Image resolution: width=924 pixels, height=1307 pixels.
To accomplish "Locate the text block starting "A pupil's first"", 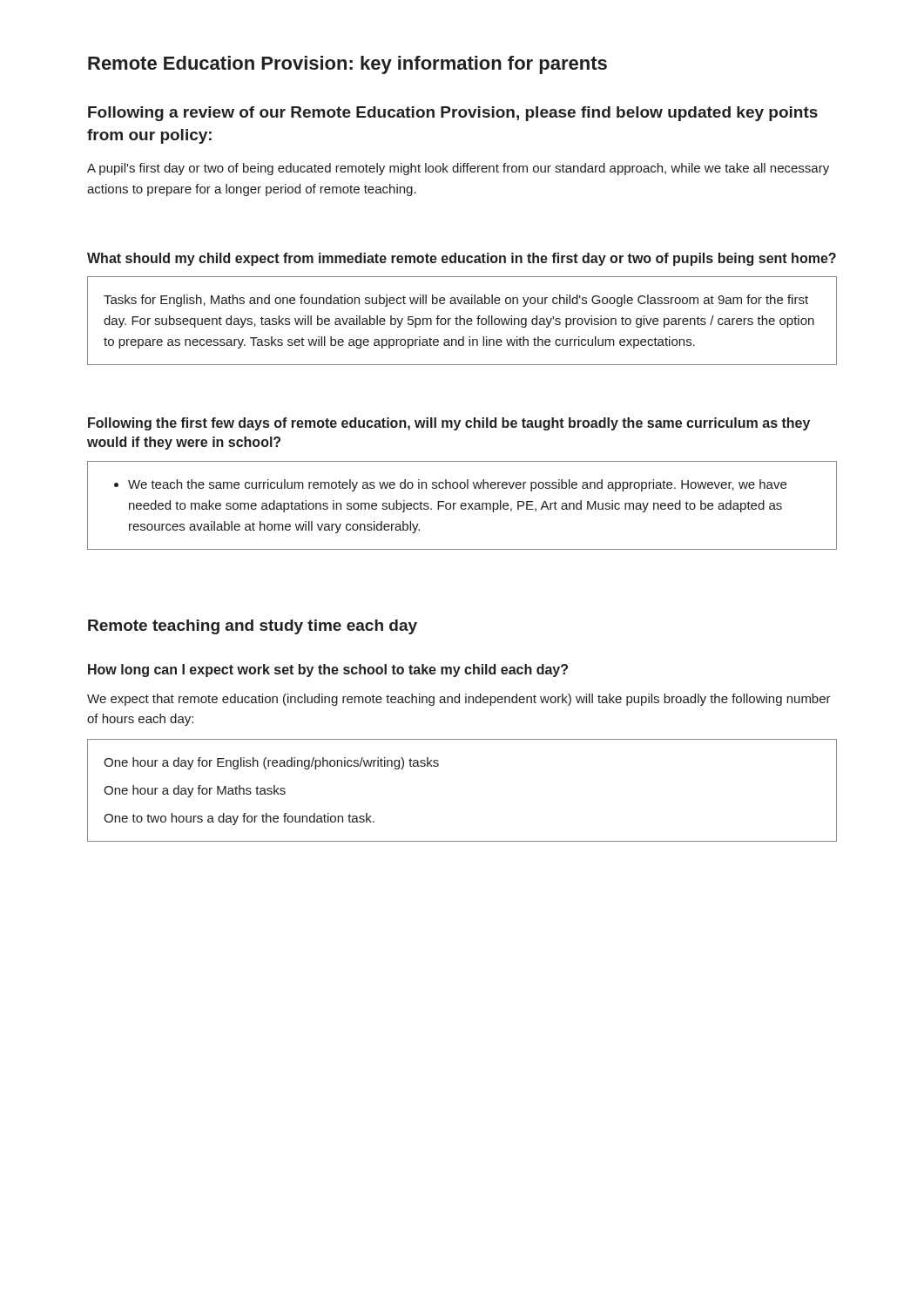I will point(458,178).
